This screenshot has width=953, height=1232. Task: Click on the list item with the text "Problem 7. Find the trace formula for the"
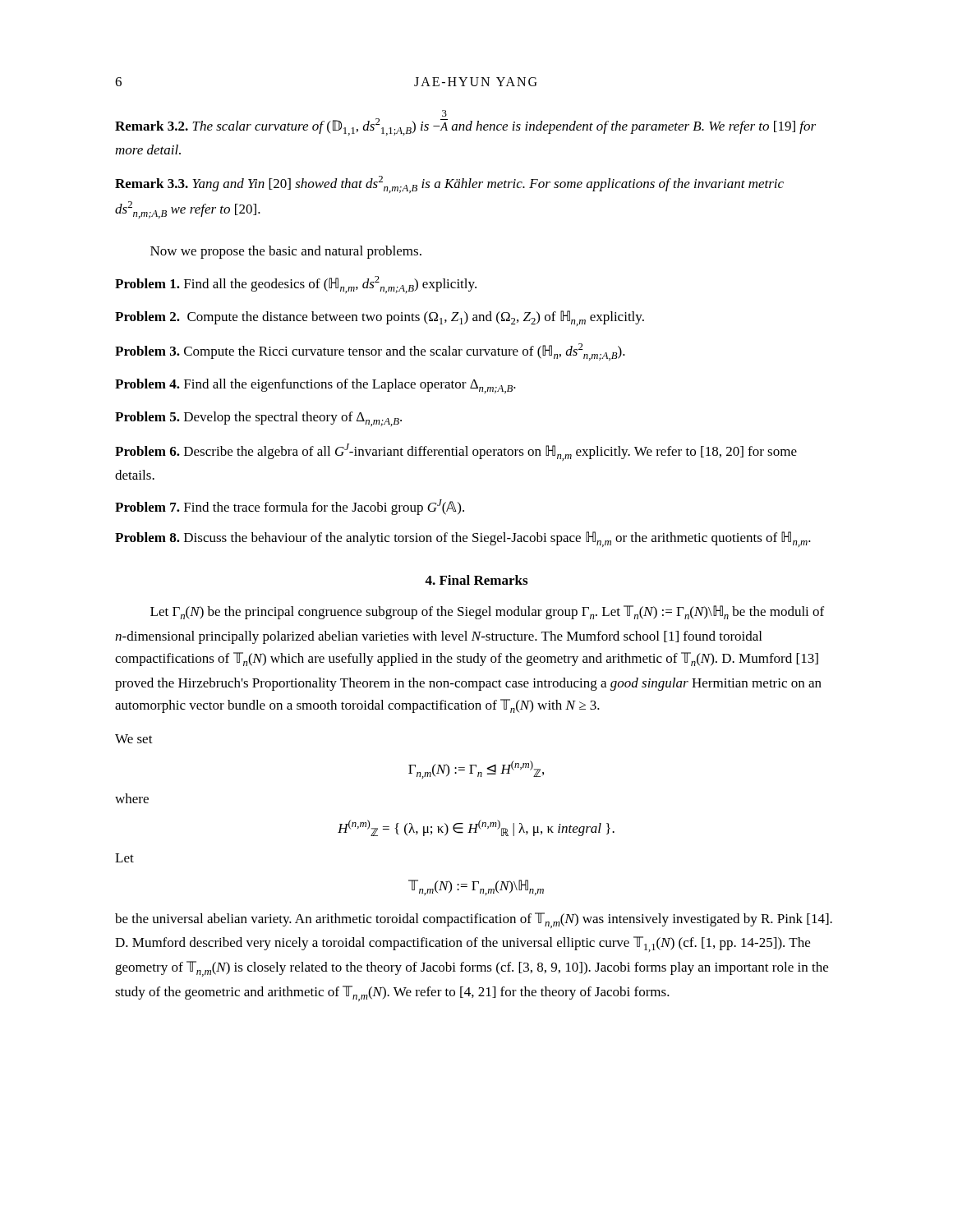point(290,506)
